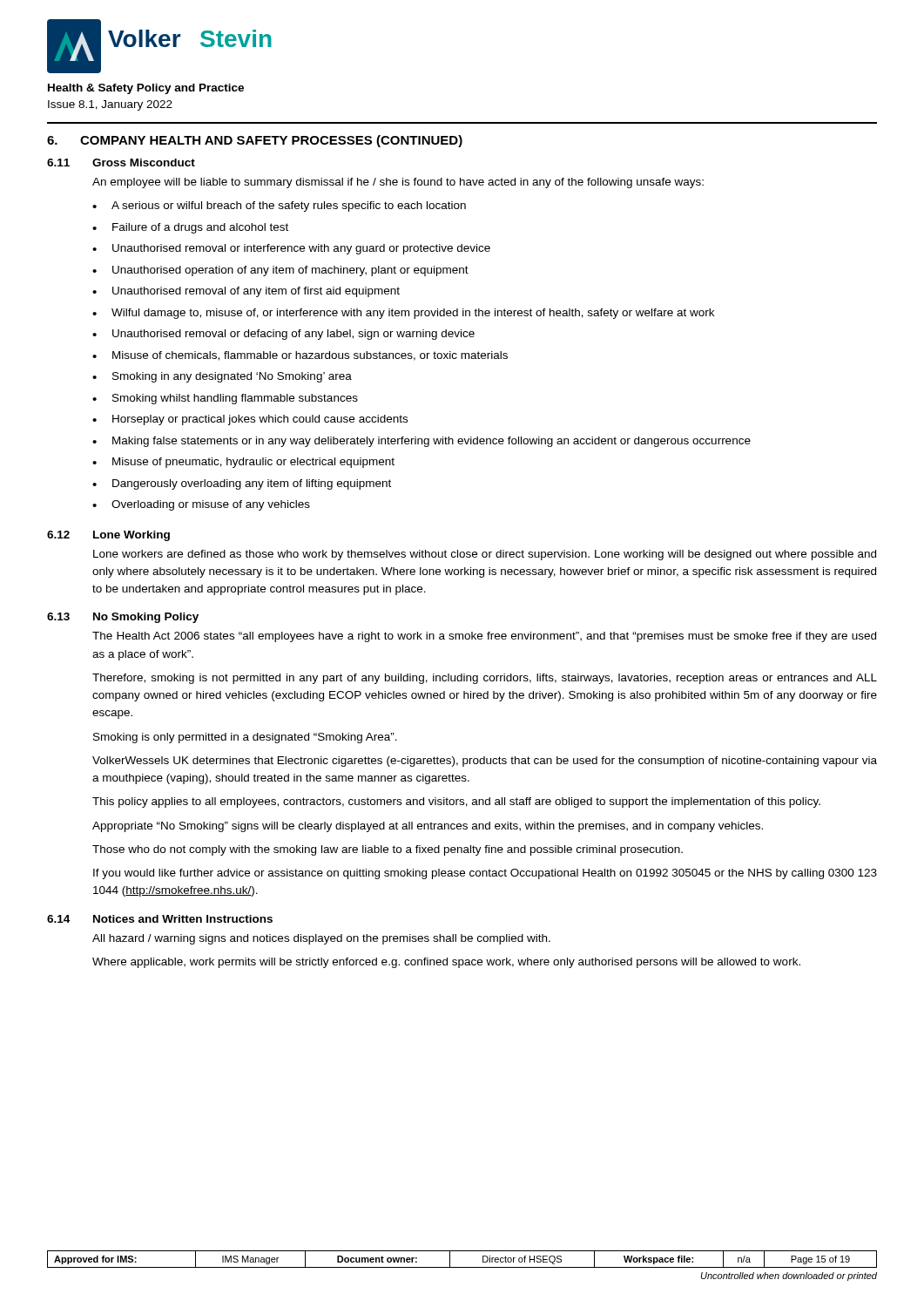This screenshot has width=924, height=1307.
Task: Click a table
Action: pyautogui.click(x=462, y=1259)
